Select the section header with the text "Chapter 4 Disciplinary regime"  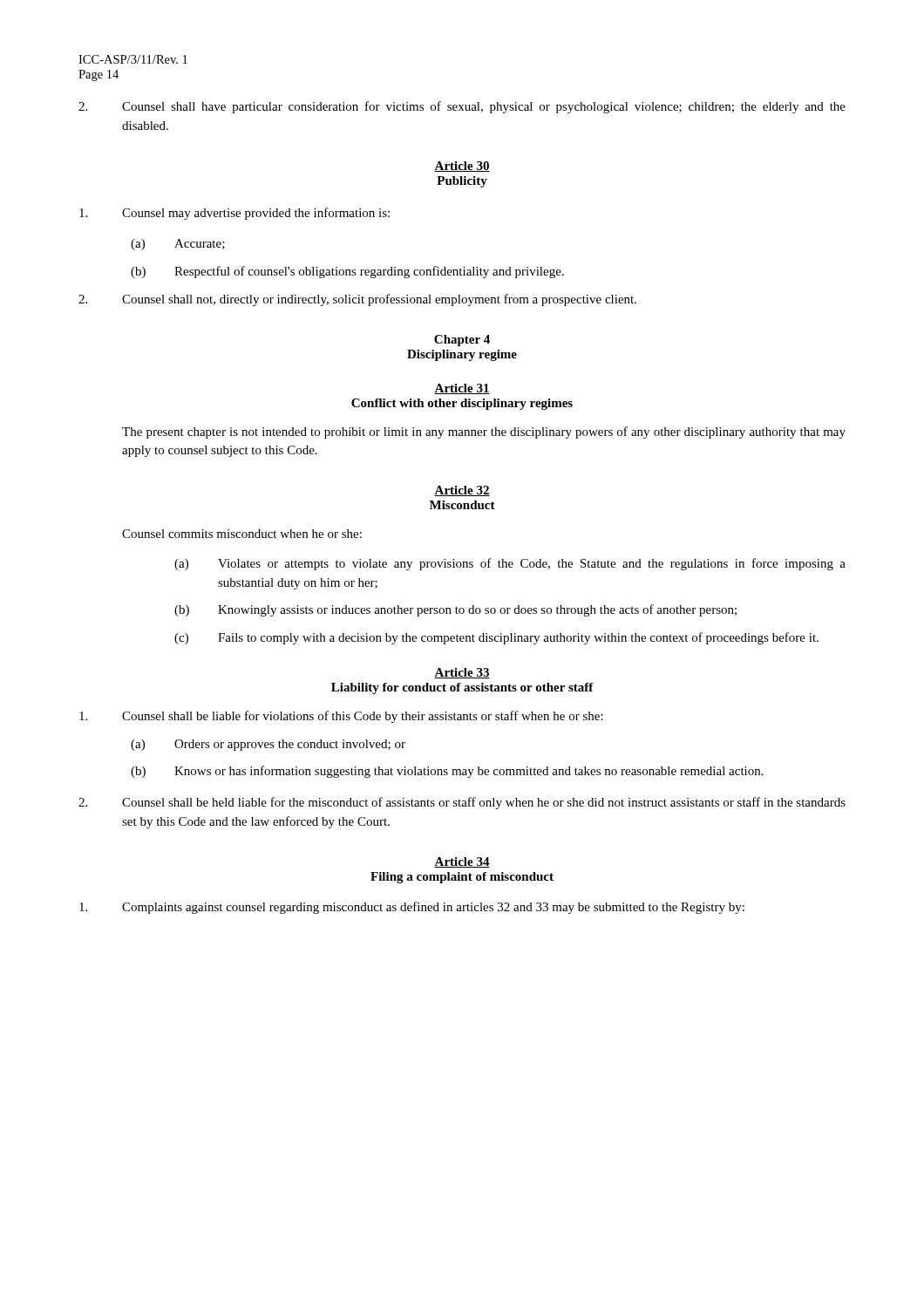(x=462, y=347)
